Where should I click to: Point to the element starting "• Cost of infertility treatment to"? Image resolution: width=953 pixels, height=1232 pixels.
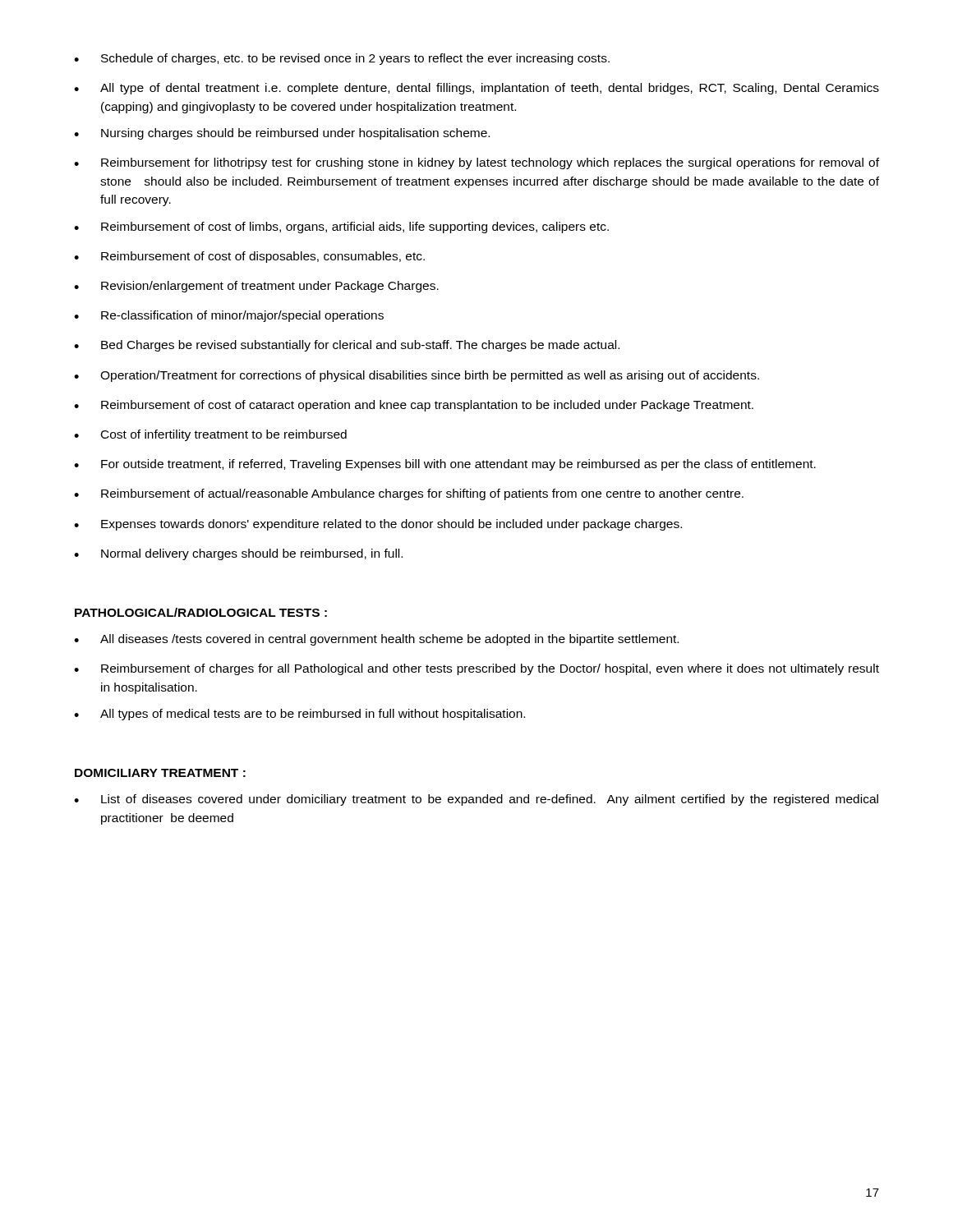point(210,435)
